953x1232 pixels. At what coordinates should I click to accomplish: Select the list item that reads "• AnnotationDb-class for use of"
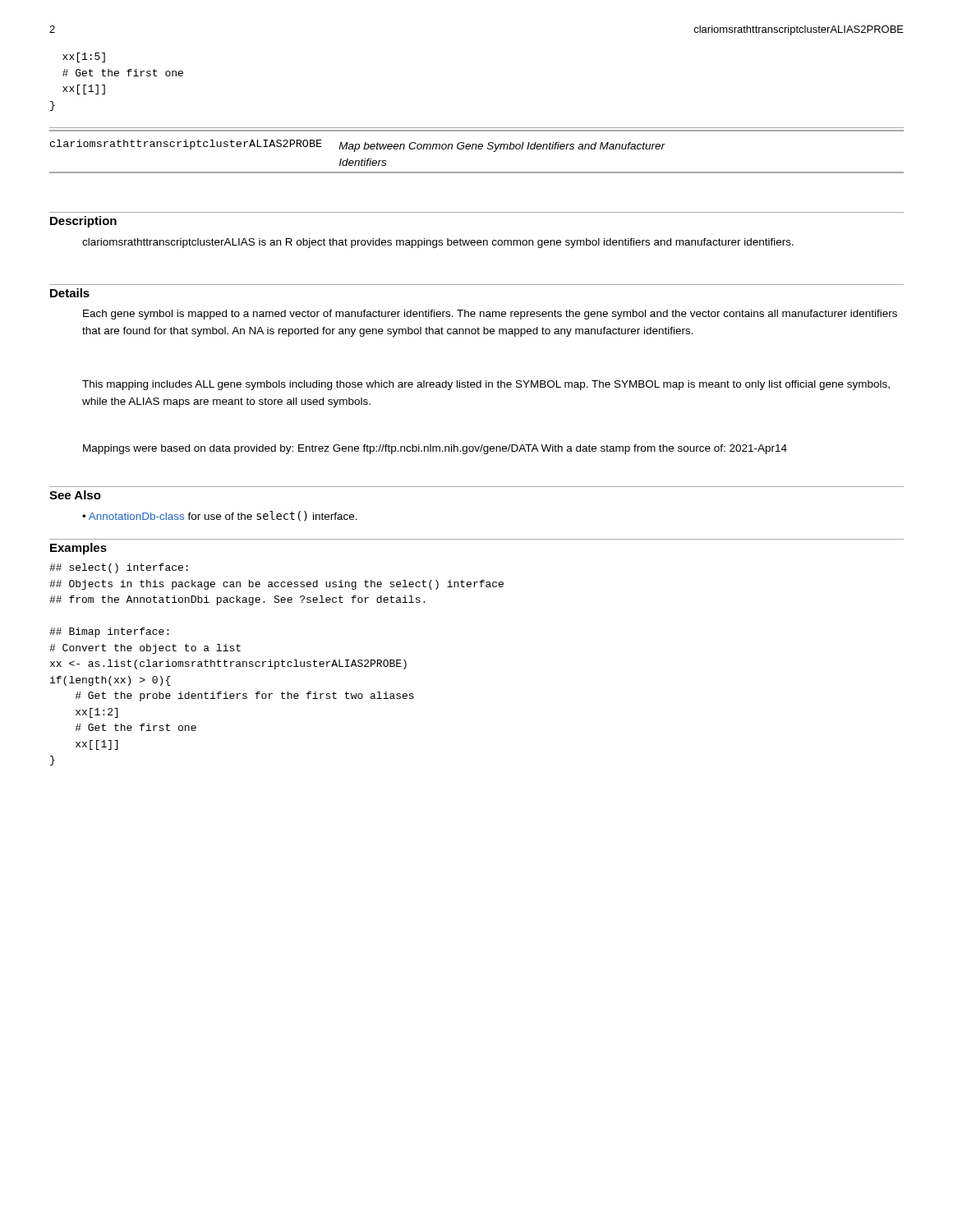(220, 516)
